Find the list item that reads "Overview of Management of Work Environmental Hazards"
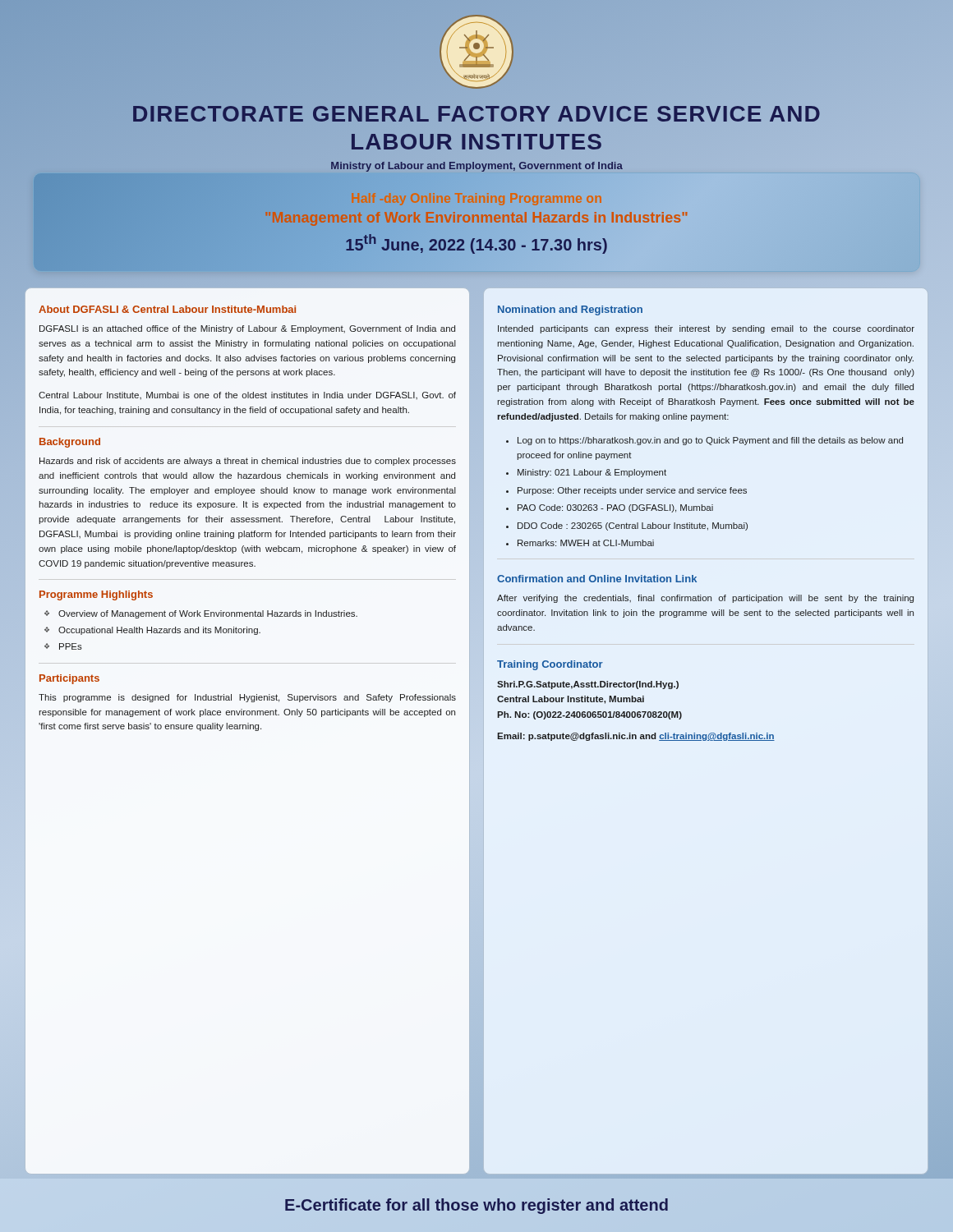Viewport: 953px width, 1232px height. [208, 614]
